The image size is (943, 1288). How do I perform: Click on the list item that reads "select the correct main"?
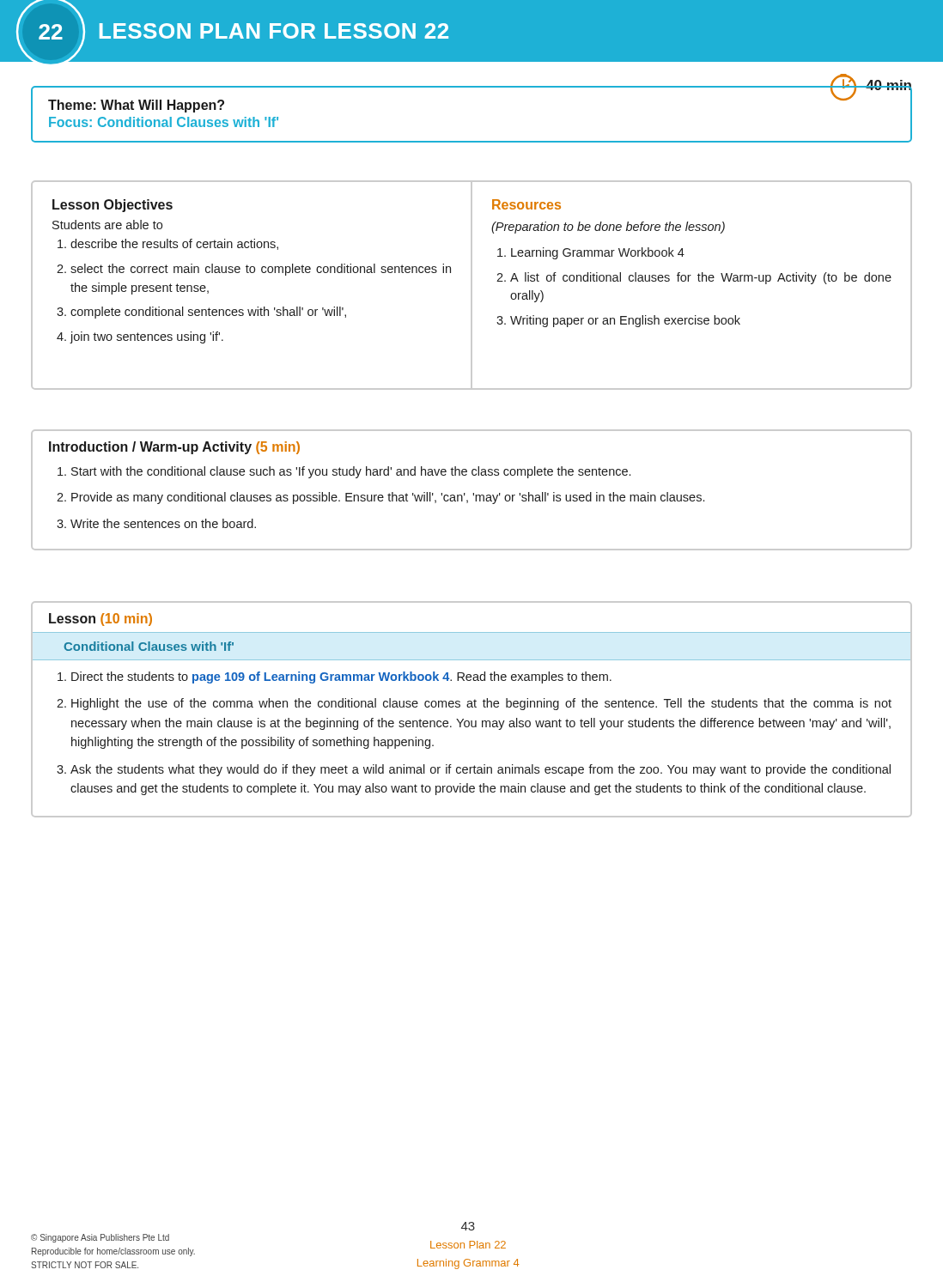click(261, 278)
